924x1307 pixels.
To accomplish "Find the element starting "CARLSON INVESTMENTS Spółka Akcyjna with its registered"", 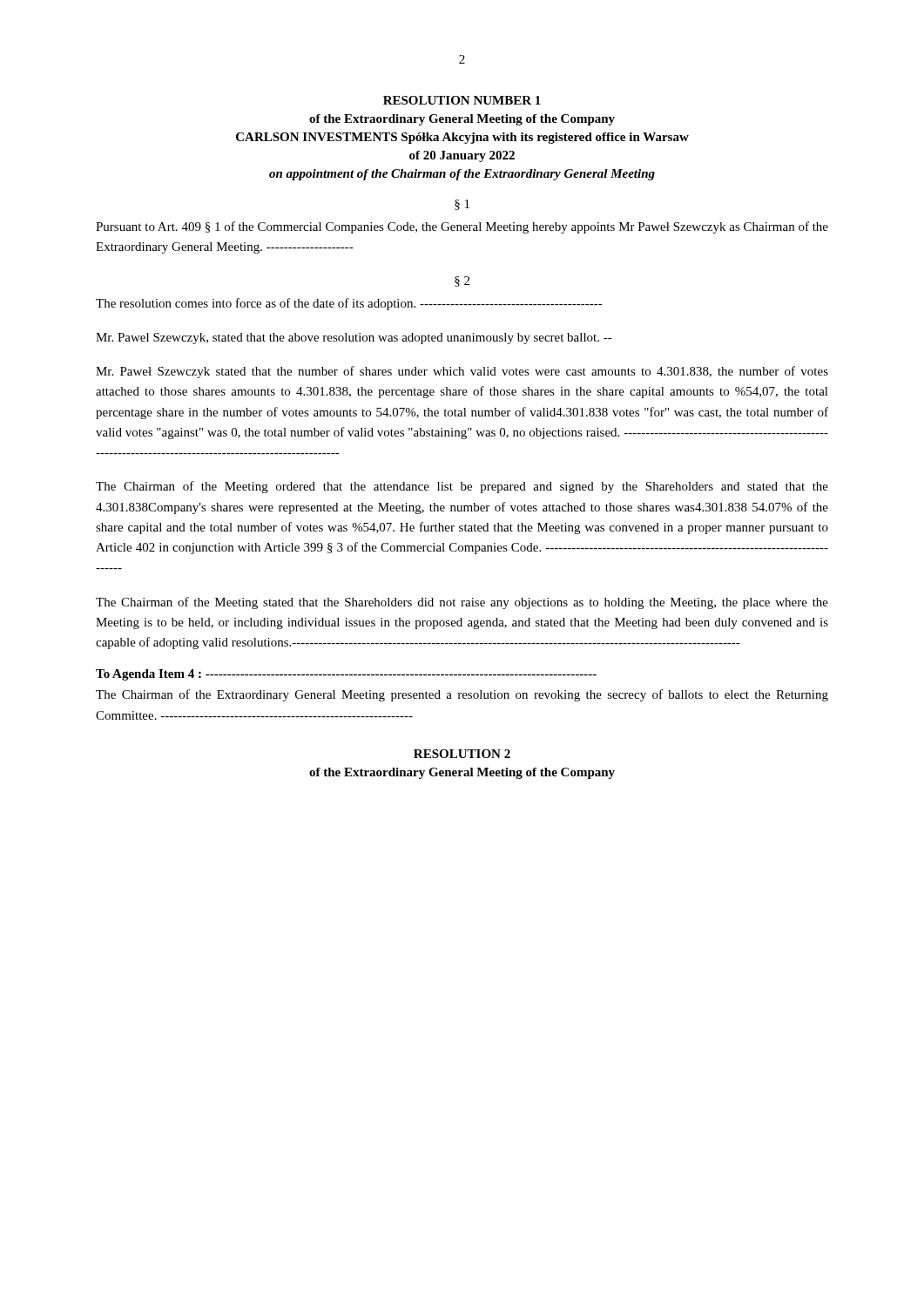I will click(462, 137).
